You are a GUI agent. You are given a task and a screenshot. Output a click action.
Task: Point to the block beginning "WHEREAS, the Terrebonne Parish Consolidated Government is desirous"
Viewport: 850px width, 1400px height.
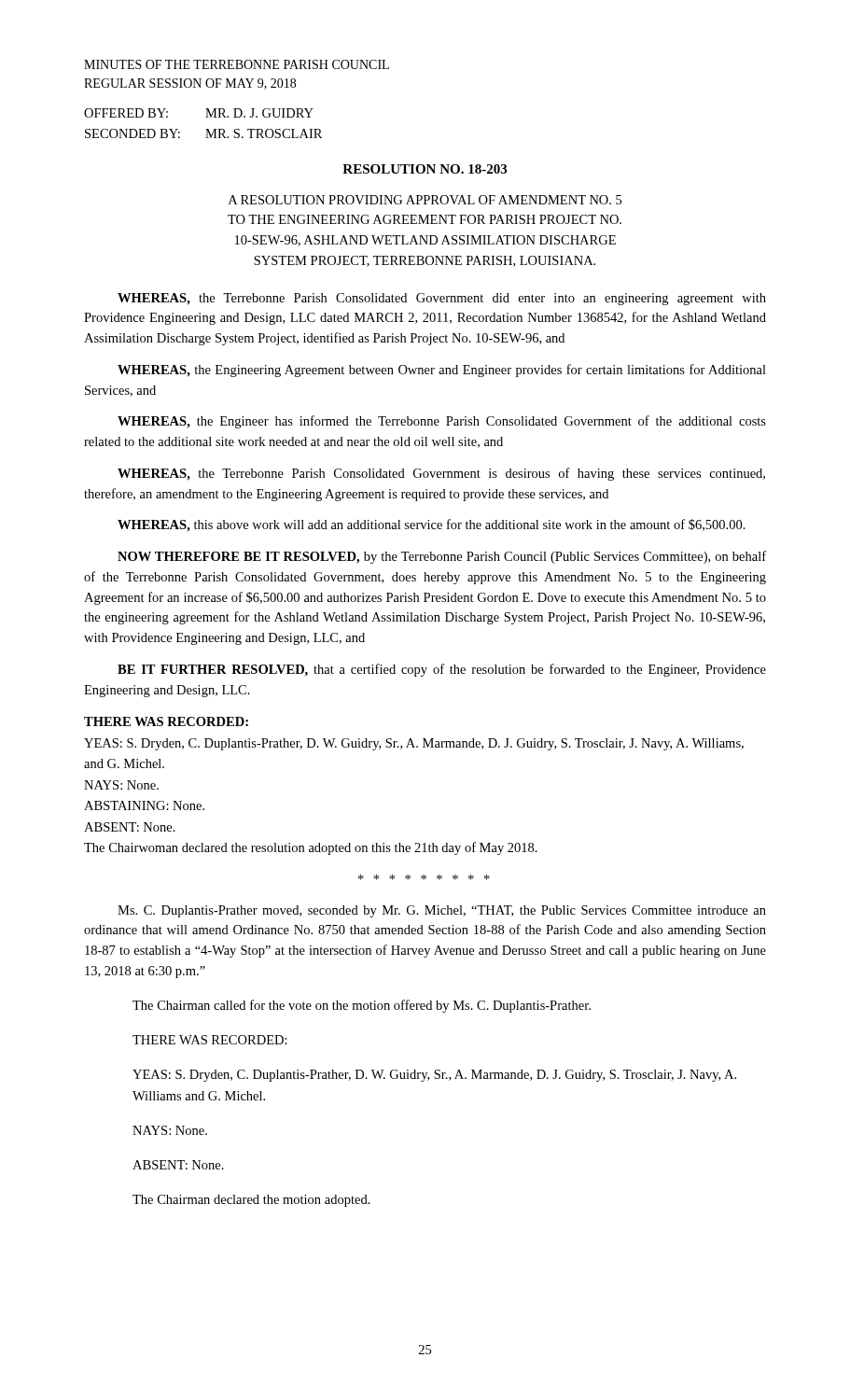425,483
